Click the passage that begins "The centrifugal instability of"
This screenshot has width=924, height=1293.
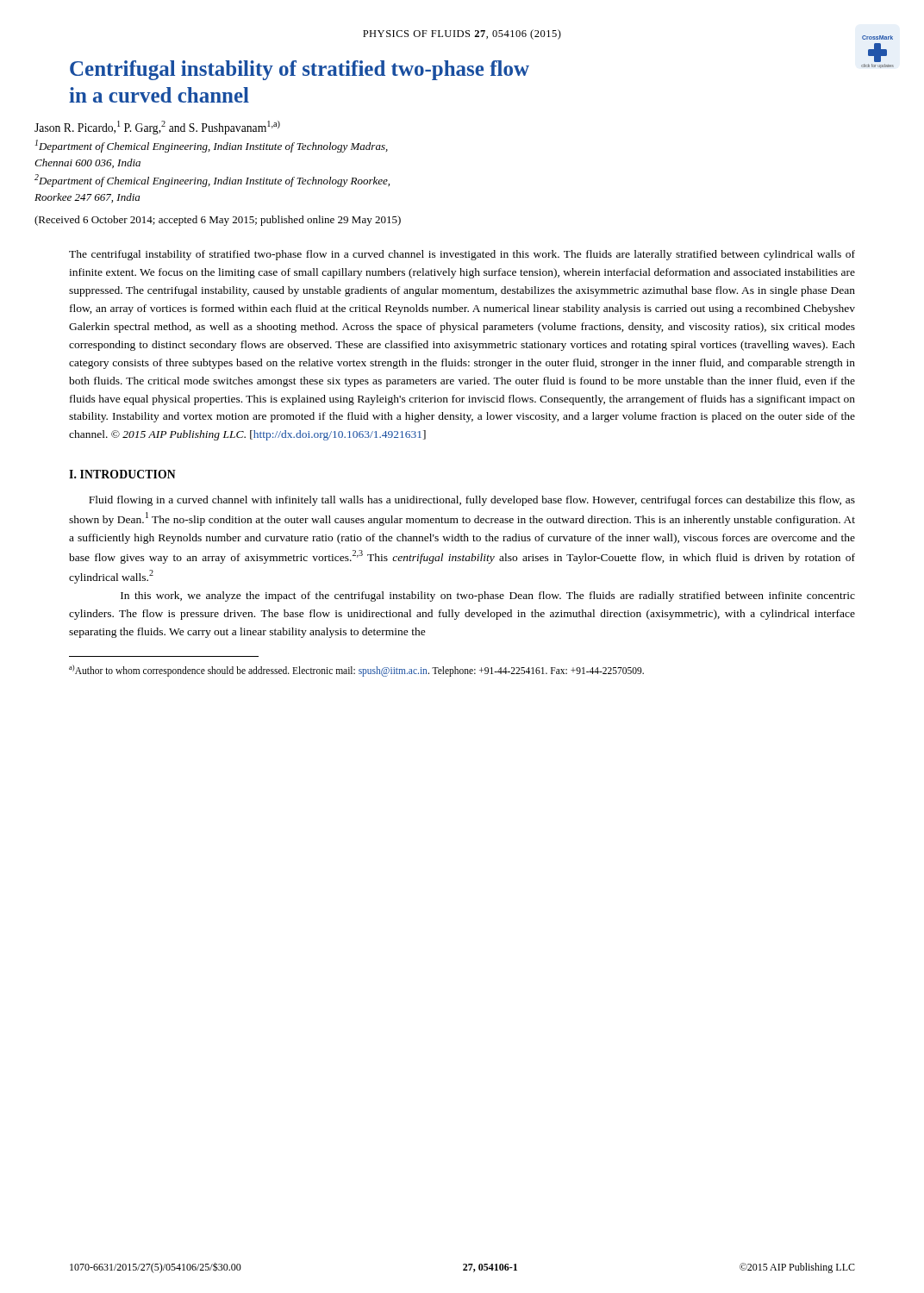pos(462,344)
